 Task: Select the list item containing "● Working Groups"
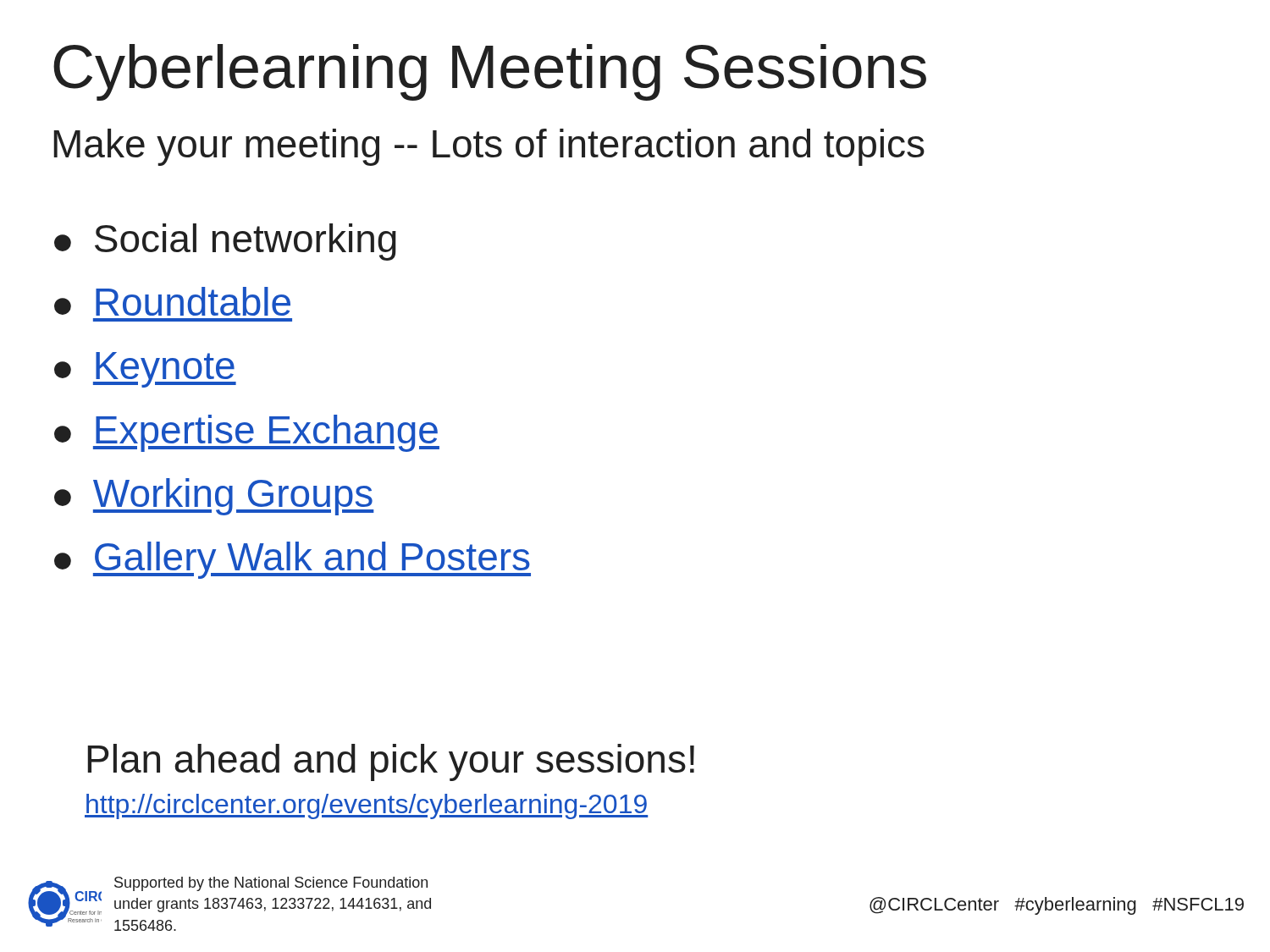tap(212, 494)
